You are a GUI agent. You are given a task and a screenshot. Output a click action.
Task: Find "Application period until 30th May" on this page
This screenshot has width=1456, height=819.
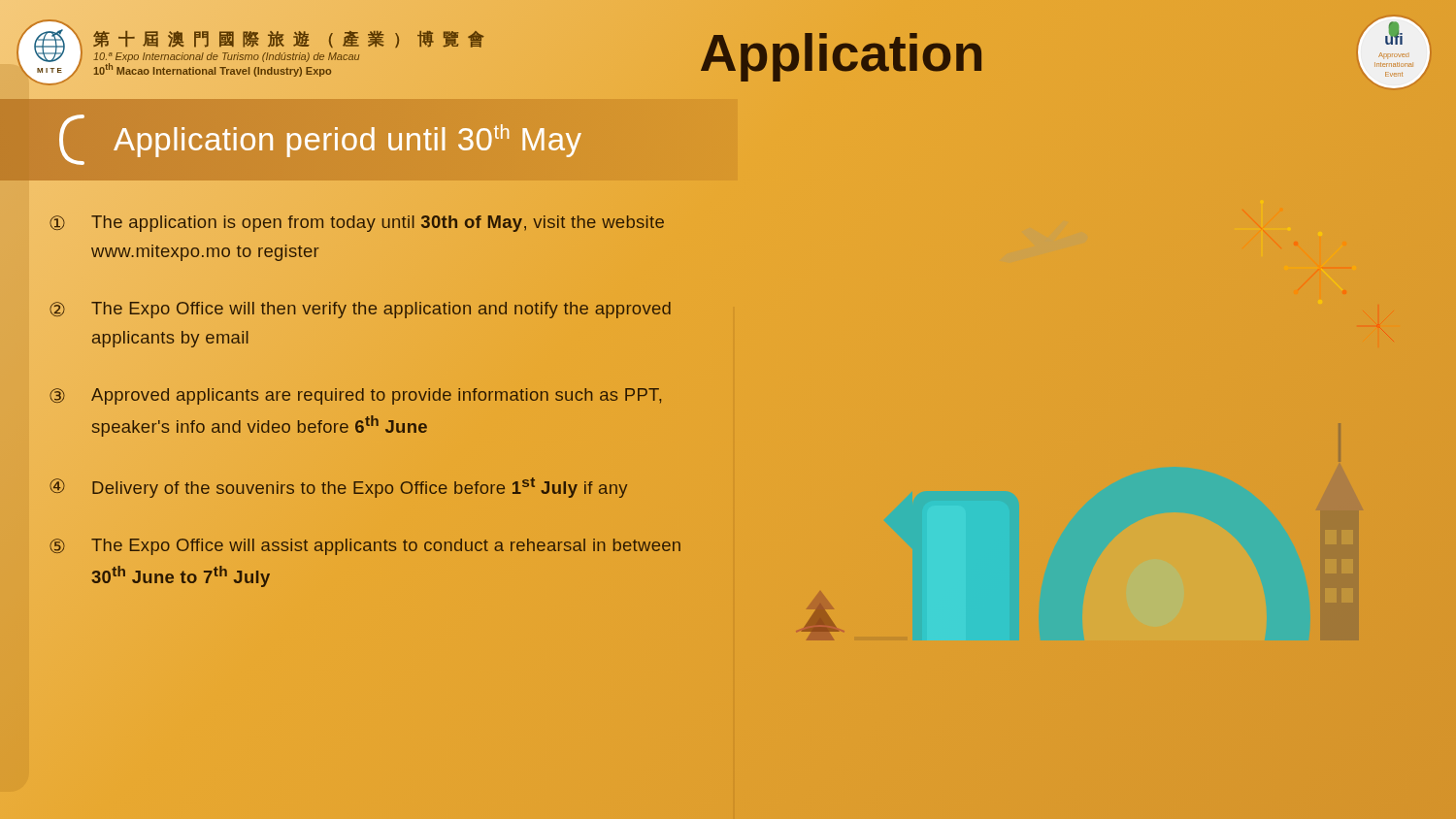(x=318, y=140)
